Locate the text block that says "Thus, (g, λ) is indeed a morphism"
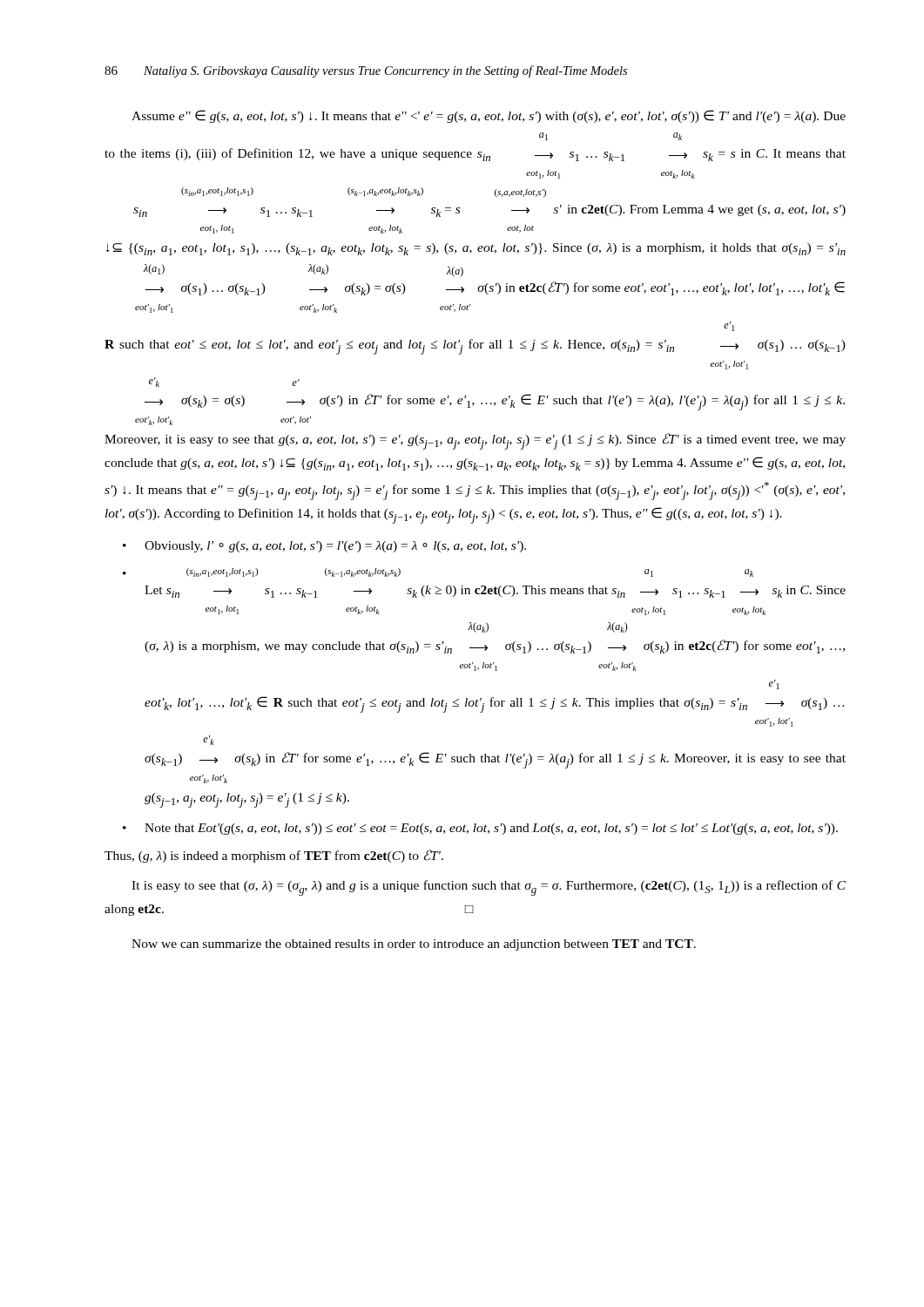Screen dimensions: 1307x924 click(475, 883)
